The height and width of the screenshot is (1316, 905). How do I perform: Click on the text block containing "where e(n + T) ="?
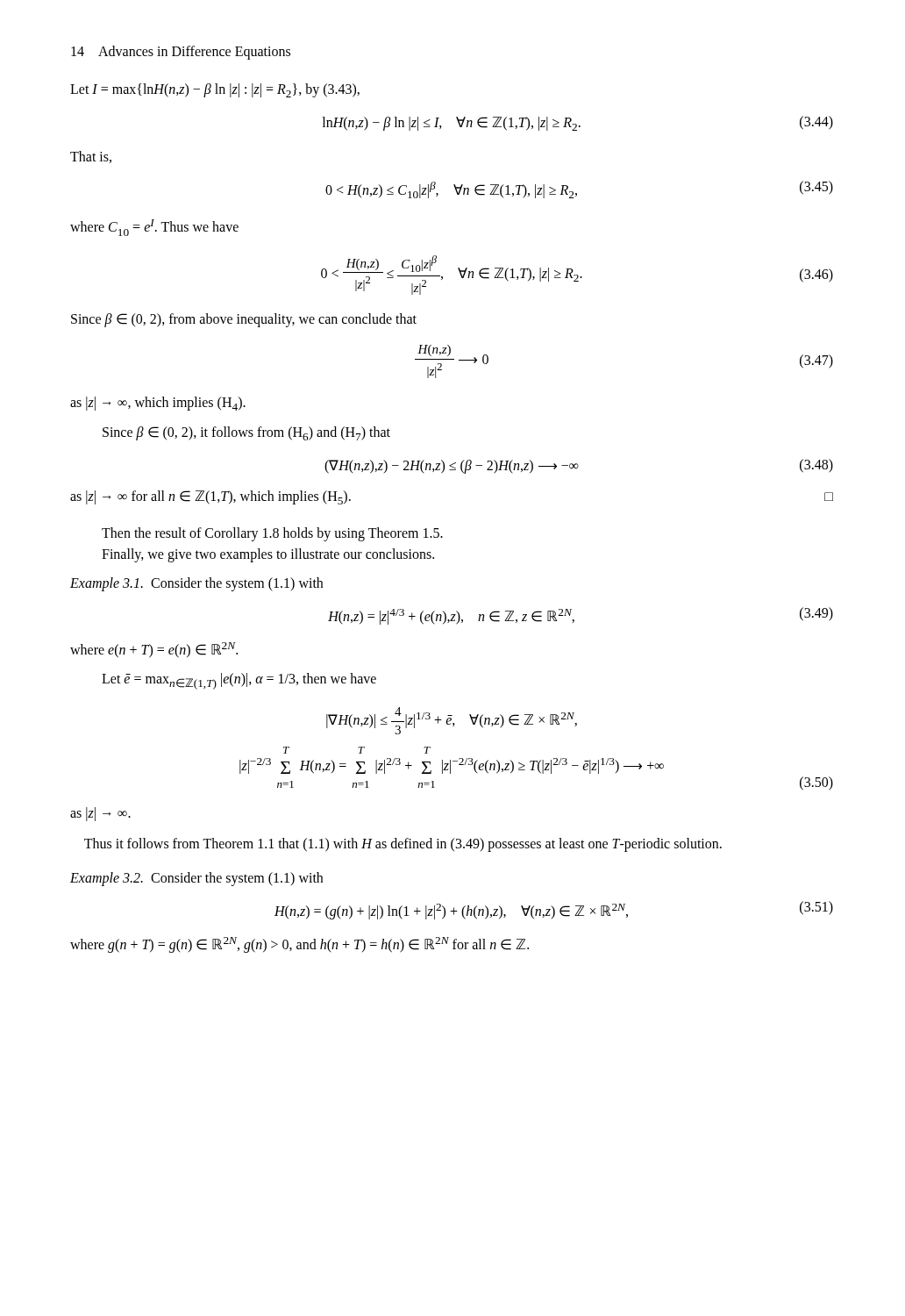coord(154,648)
